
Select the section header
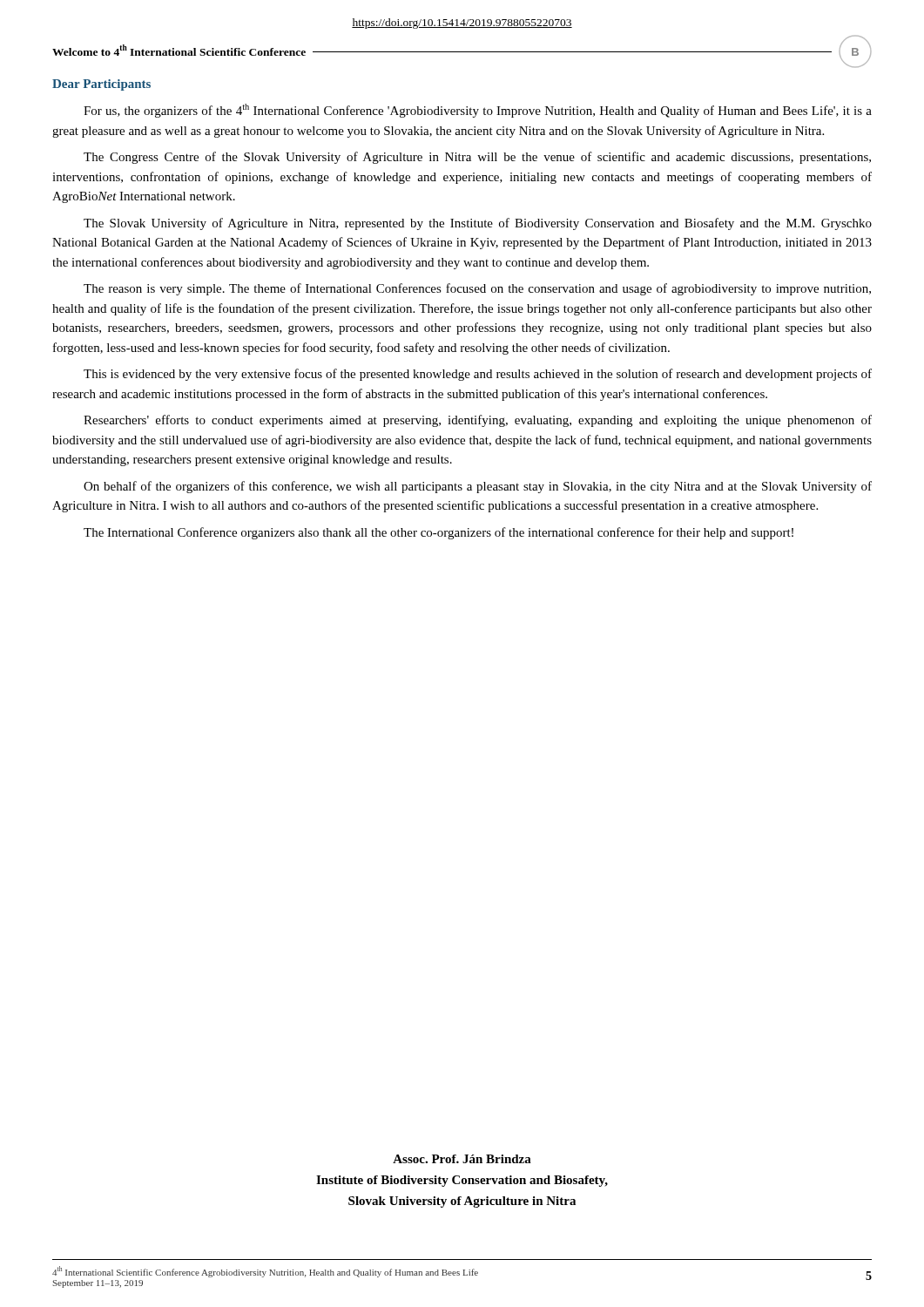(x=102, y=84)
